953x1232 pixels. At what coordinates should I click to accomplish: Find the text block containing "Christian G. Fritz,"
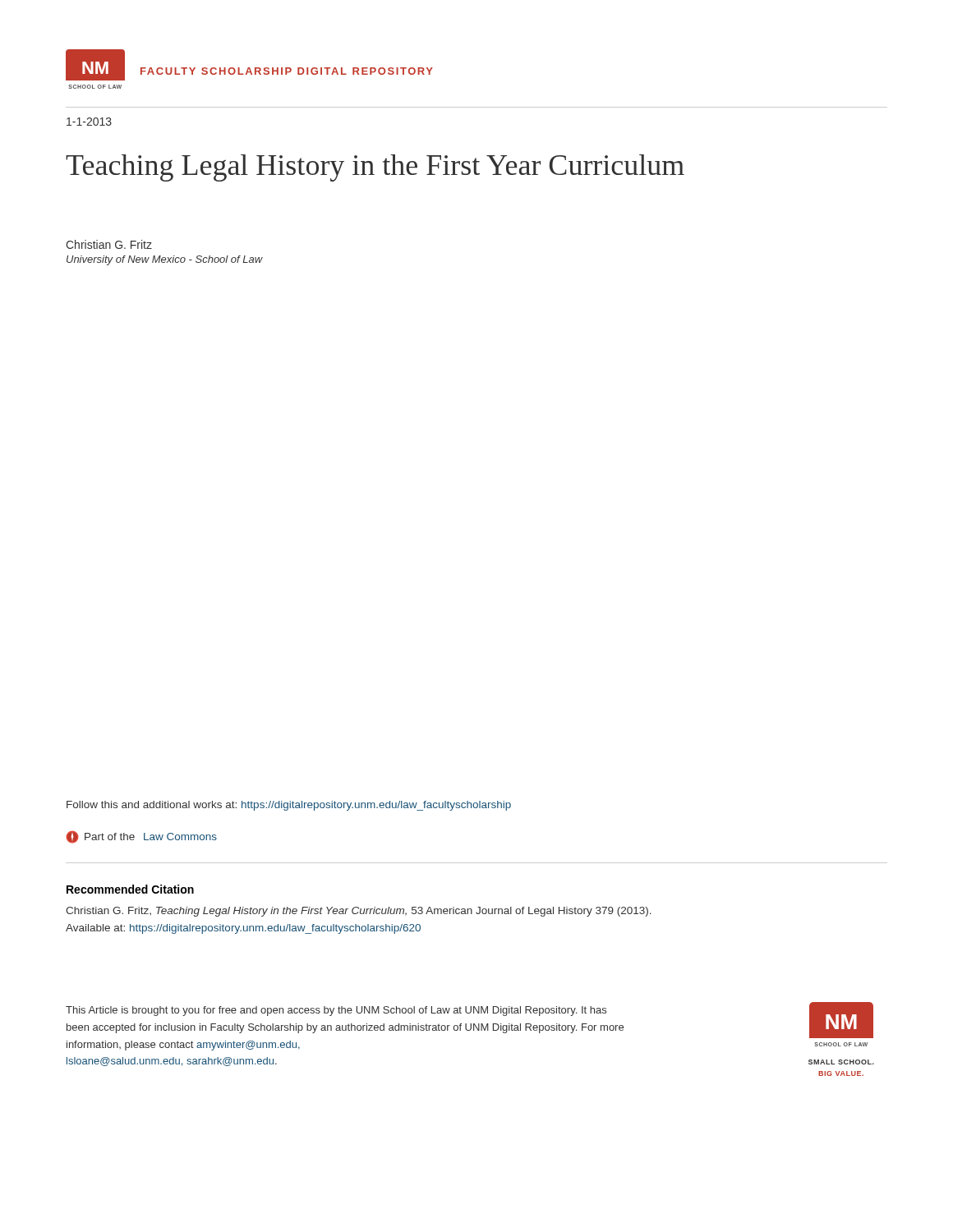(359, 919)
